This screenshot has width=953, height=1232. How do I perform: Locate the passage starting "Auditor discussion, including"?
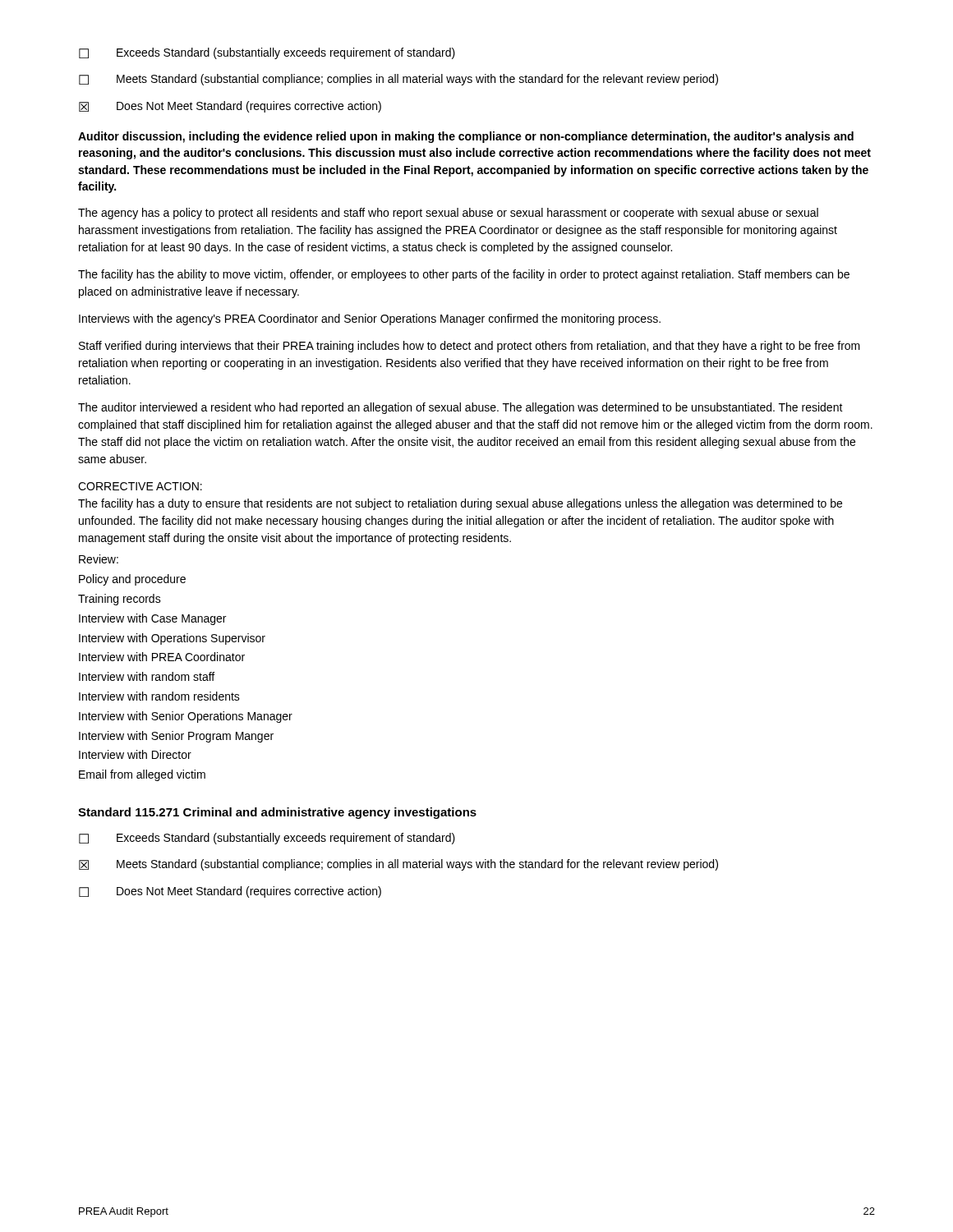474,161
